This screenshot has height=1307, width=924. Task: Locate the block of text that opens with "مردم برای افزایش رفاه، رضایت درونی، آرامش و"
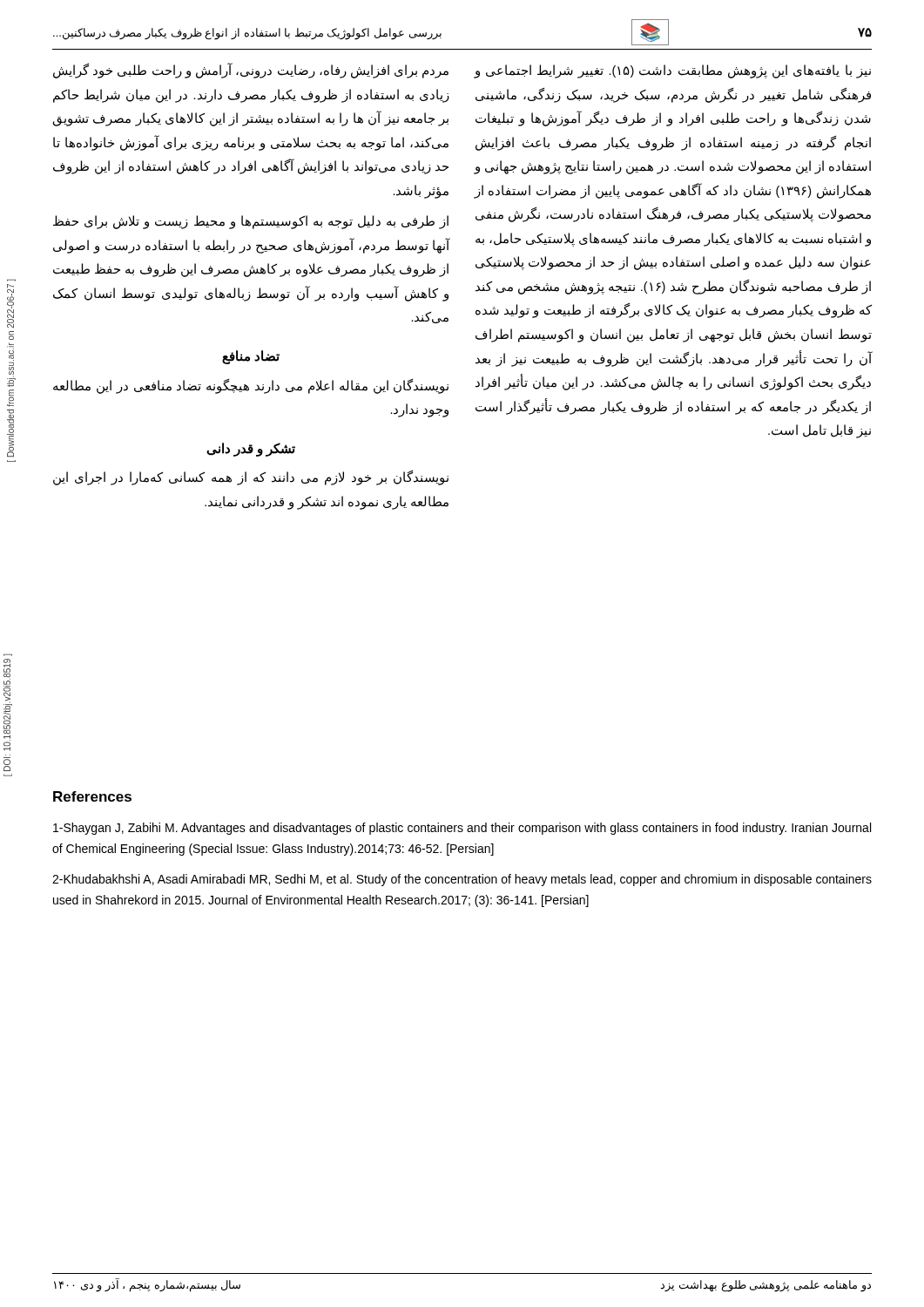point(251,131)
